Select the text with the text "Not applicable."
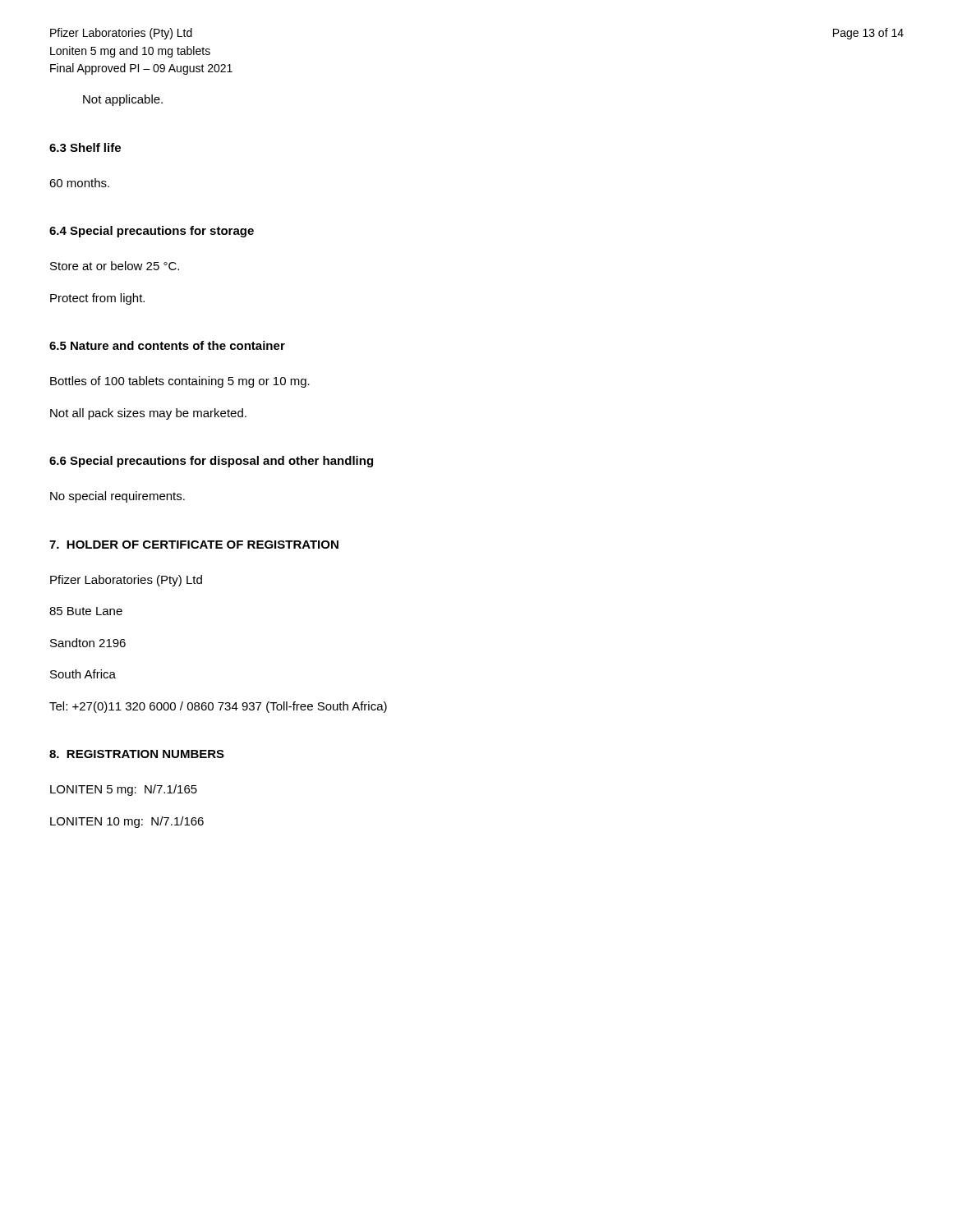Viewport: 953px width, 1232px height. (x=123, y=99)
